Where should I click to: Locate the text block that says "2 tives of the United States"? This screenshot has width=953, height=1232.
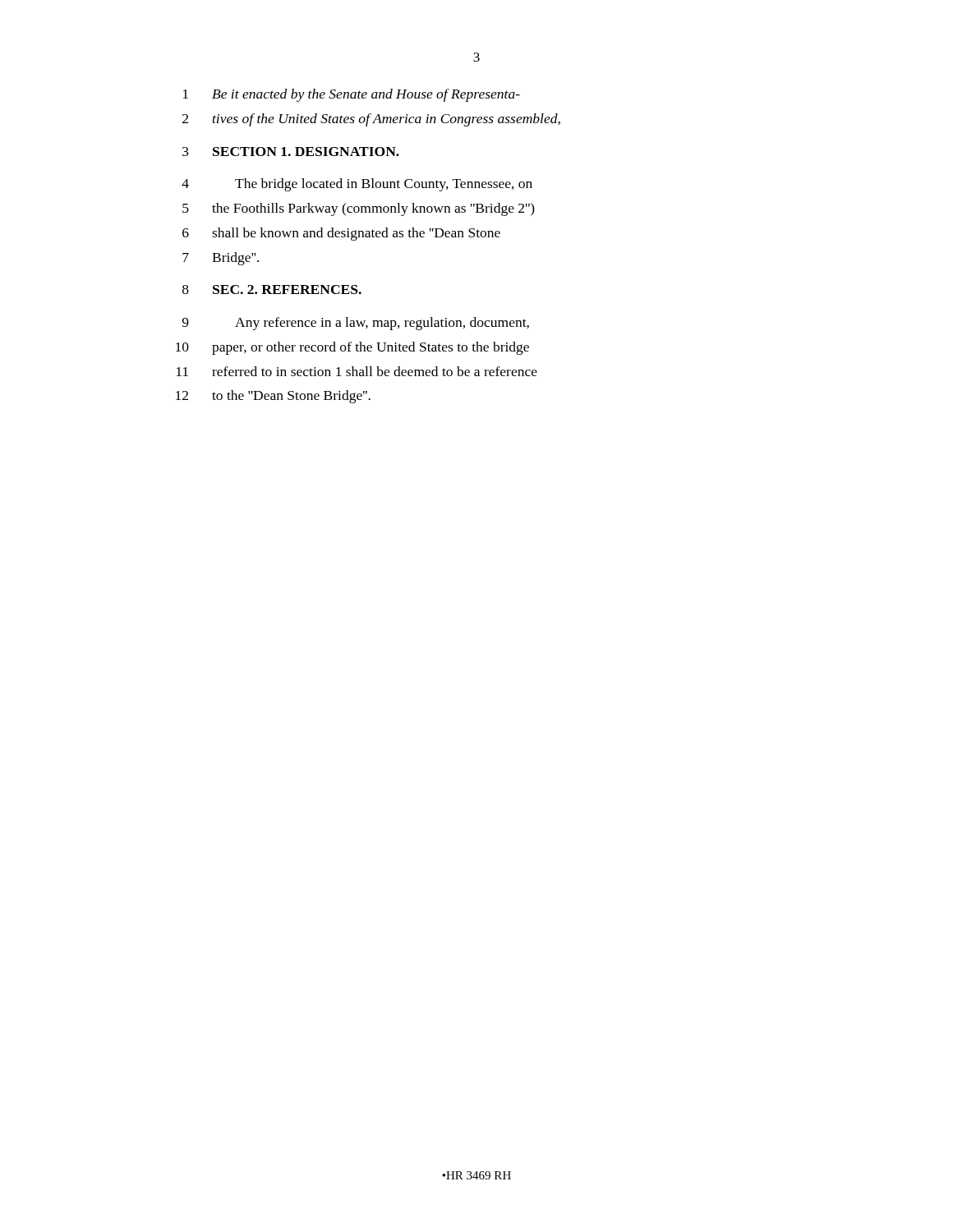tap(501, 119)
